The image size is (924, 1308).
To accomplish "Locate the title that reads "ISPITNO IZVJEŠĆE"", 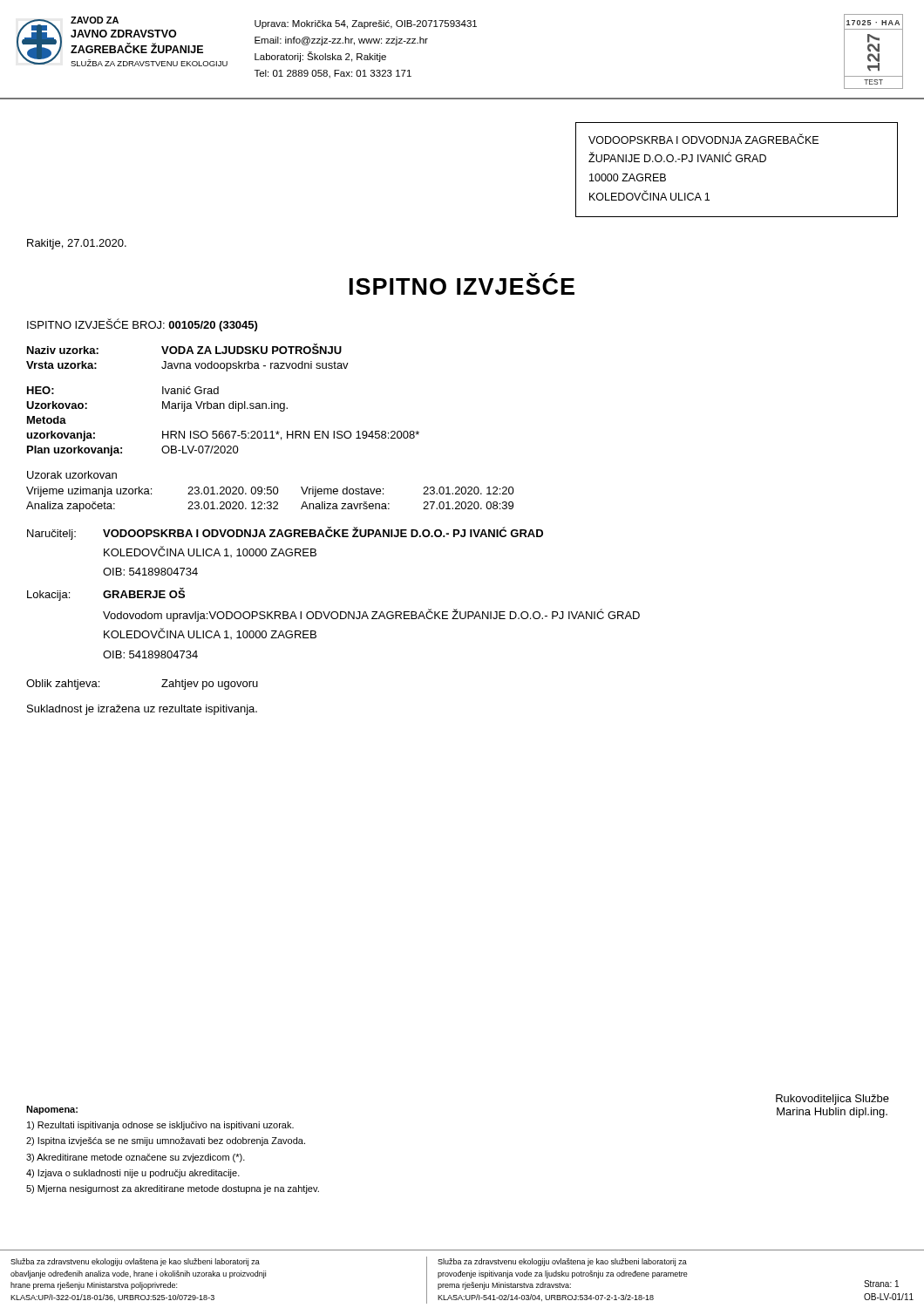I will (x=462, y=287).
